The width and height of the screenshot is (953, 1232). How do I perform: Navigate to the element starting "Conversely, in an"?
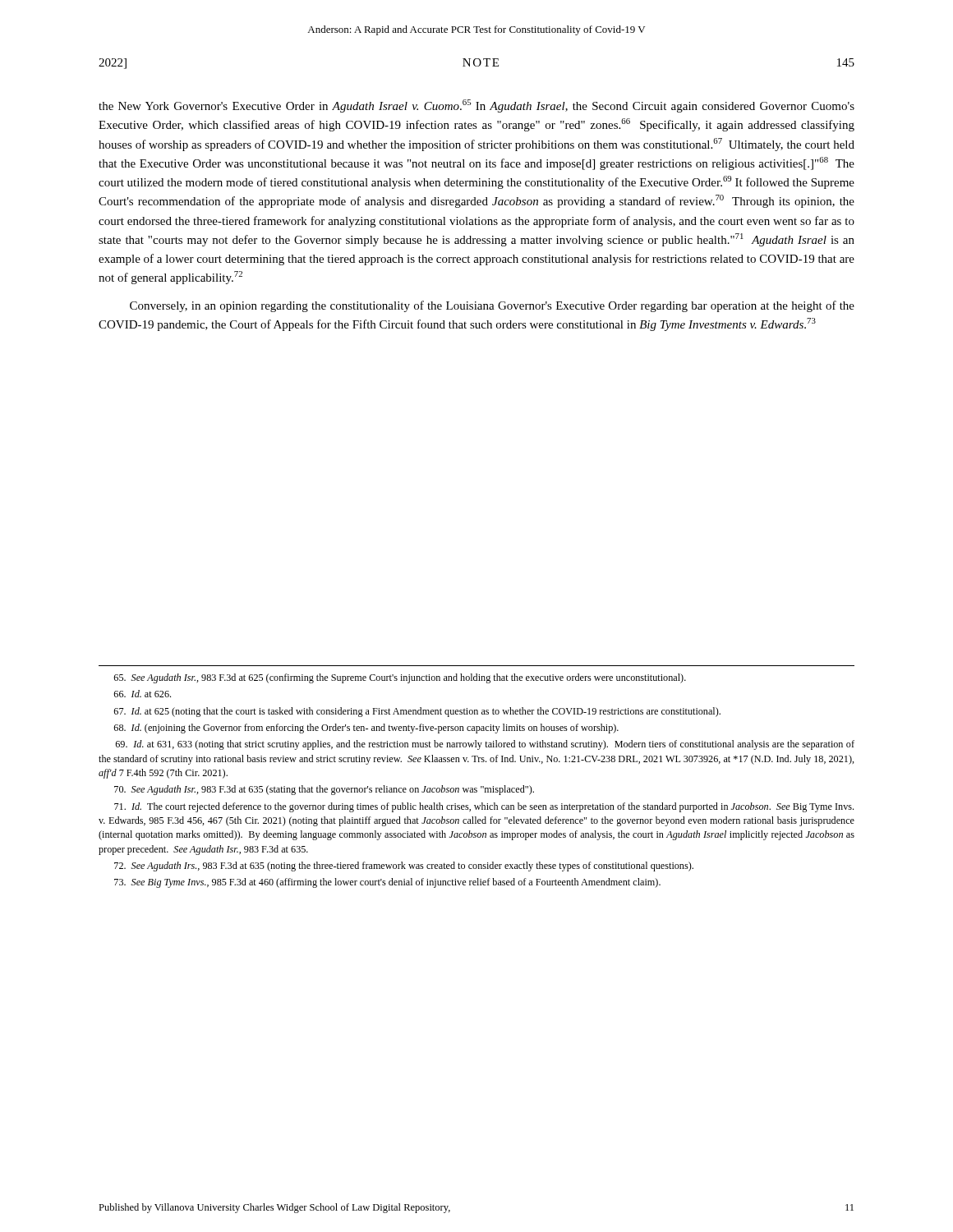[x=476, y=315]
